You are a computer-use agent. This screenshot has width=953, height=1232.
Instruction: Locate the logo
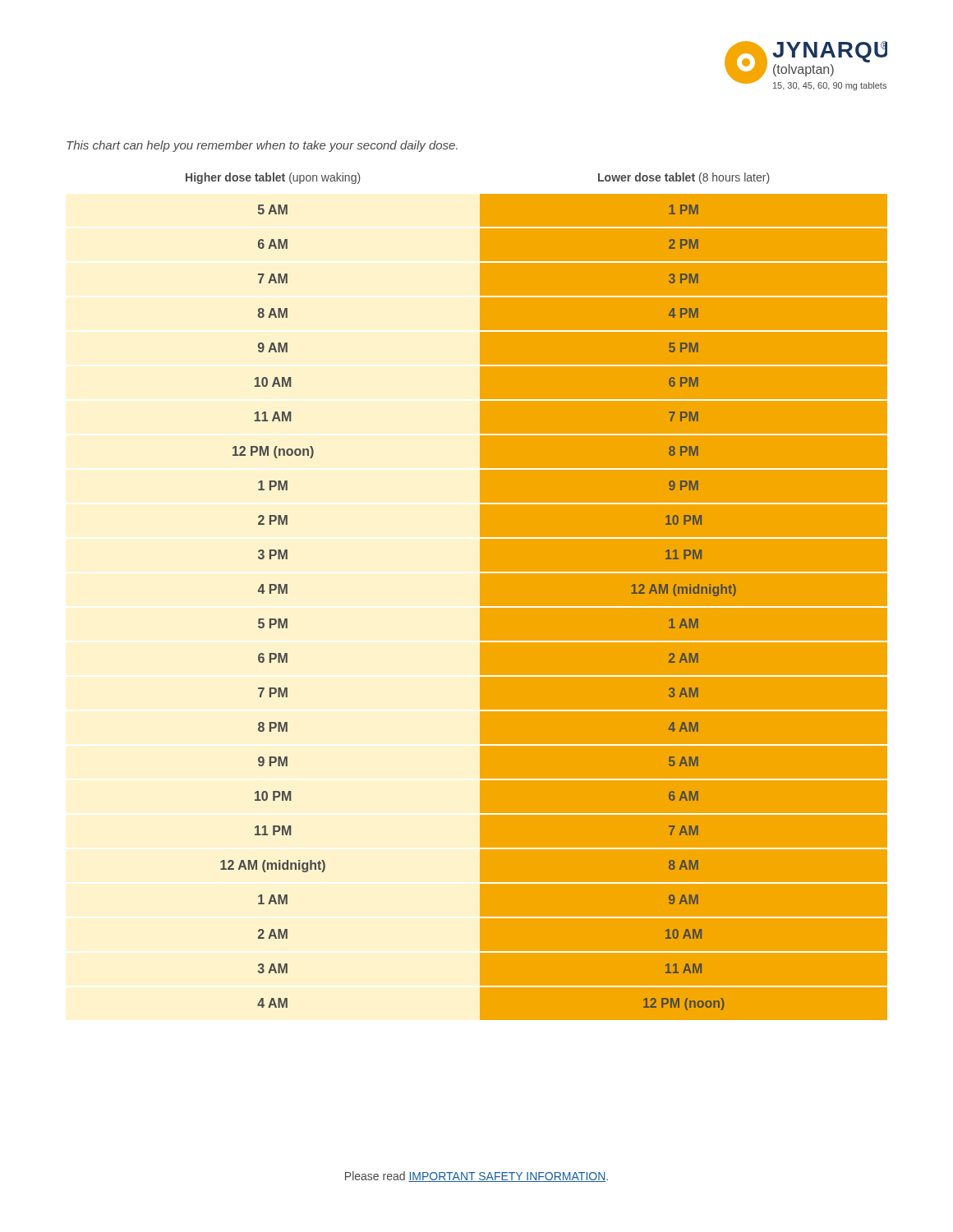805,74
